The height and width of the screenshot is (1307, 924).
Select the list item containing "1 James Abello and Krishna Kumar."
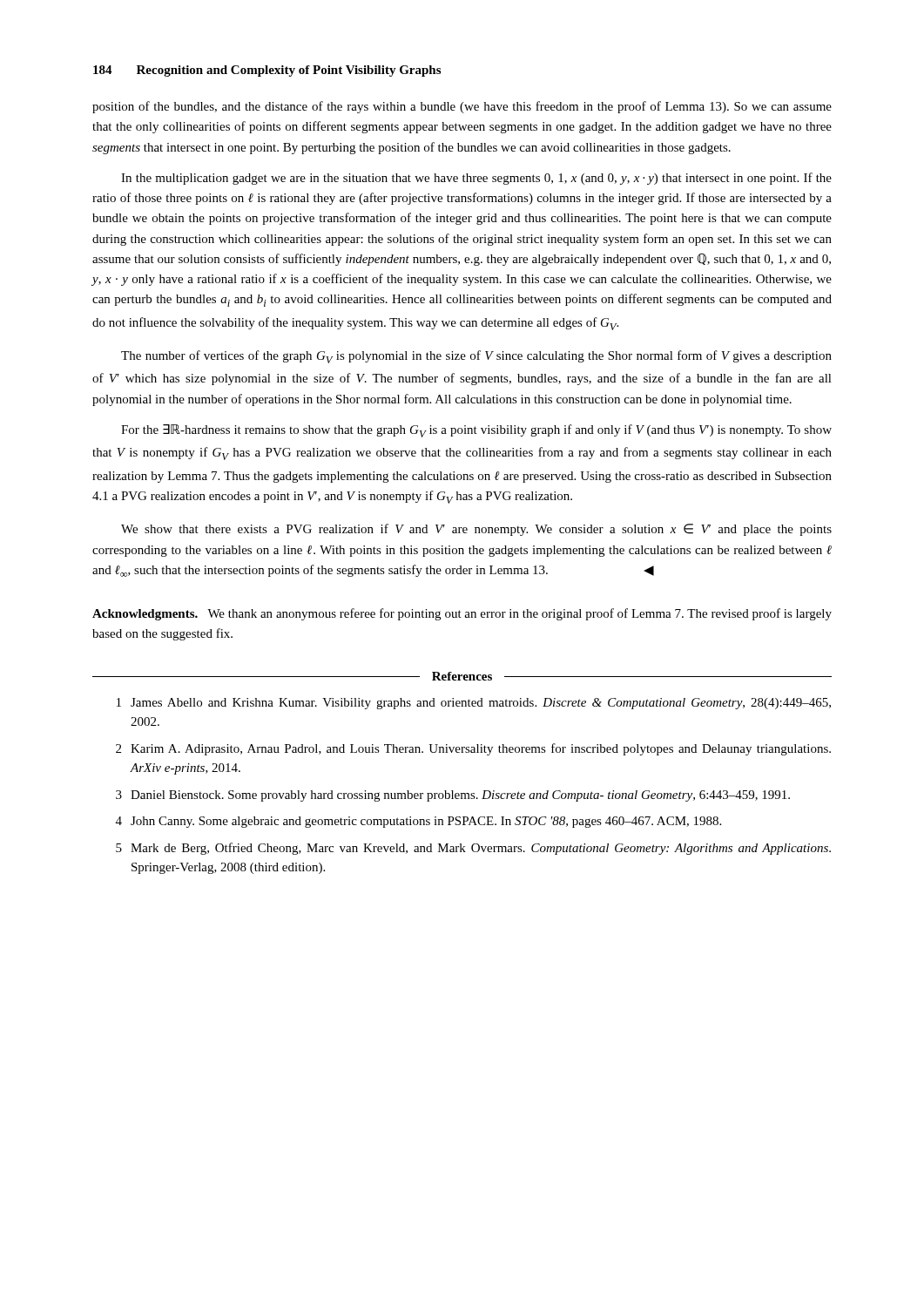click(x=462, y=712)
